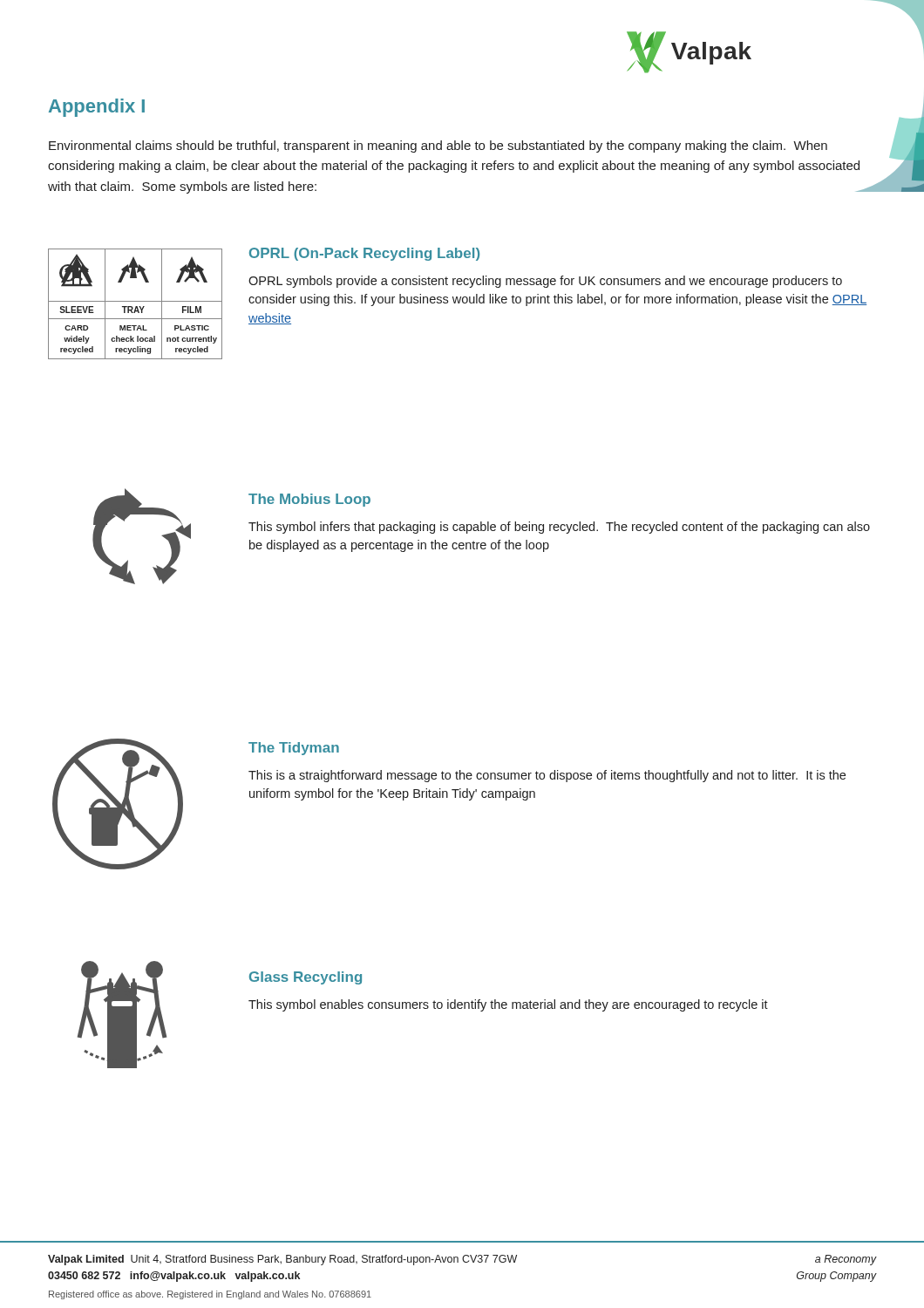924x1308 pixels.
Task: Find the logo
Action: (700, 53)
